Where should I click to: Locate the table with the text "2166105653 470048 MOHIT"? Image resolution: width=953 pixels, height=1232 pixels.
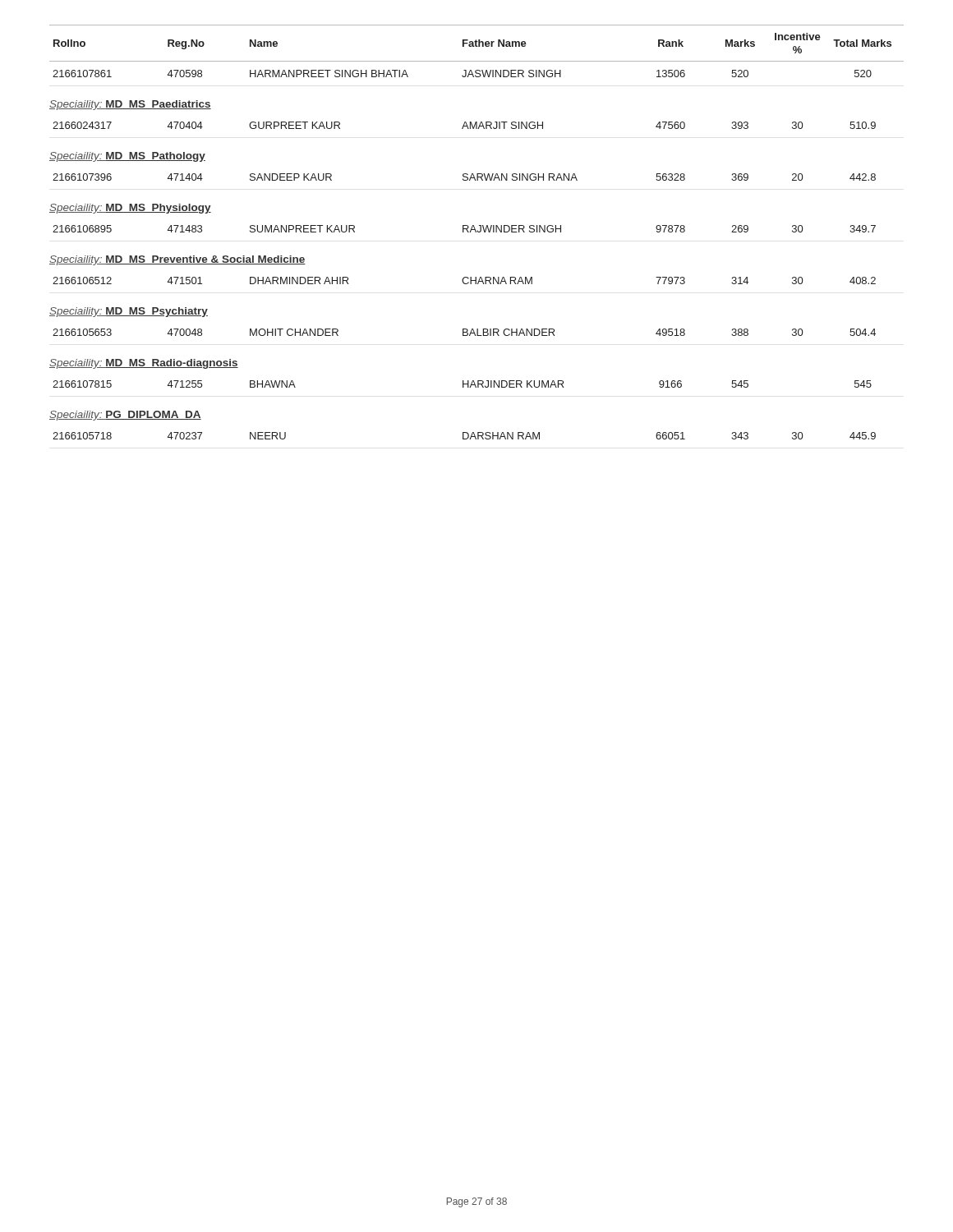pyautogui.click(x=476, y=333)
